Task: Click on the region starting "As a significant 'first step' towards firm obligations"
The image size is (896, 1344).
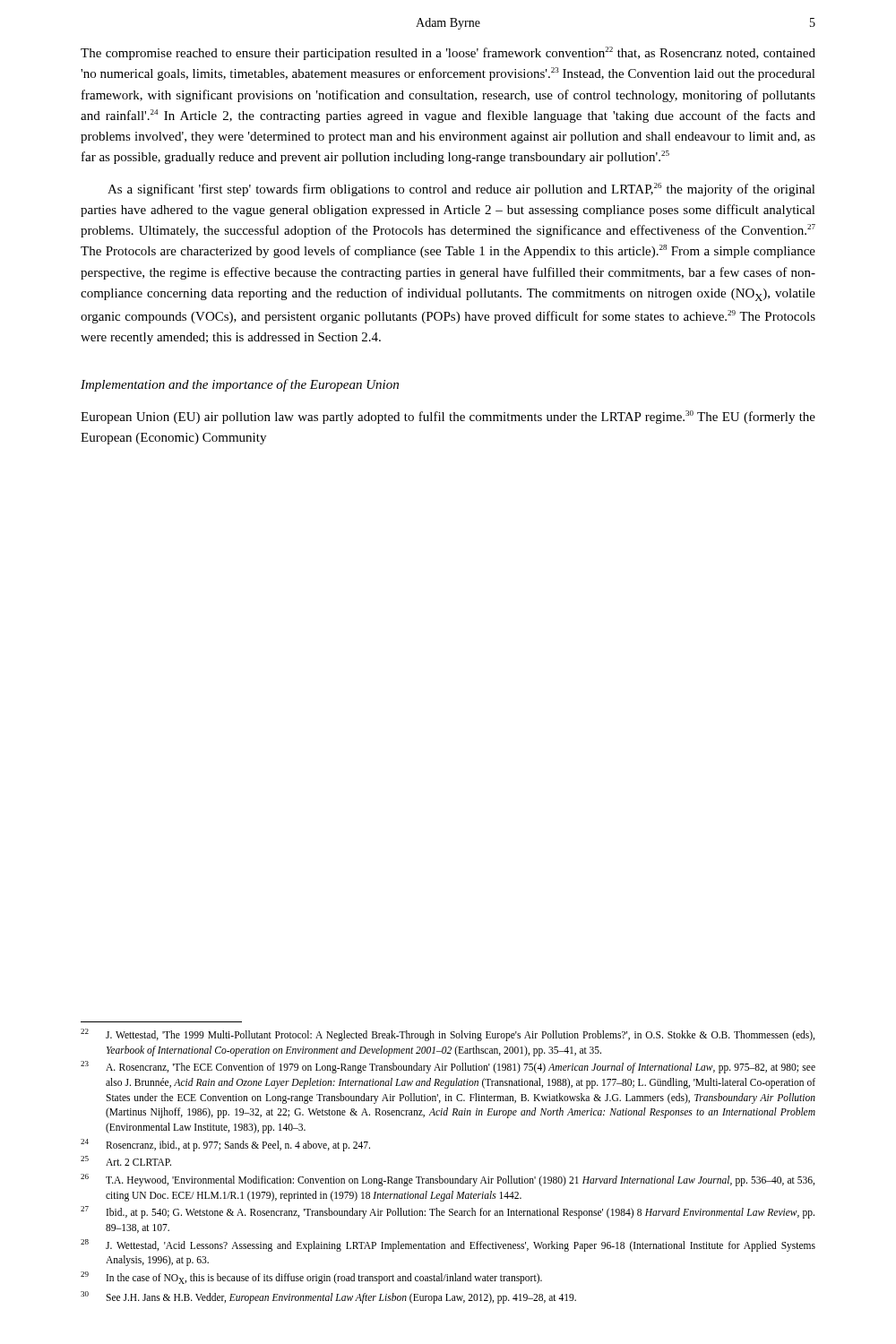Action: tap(448, 263)
